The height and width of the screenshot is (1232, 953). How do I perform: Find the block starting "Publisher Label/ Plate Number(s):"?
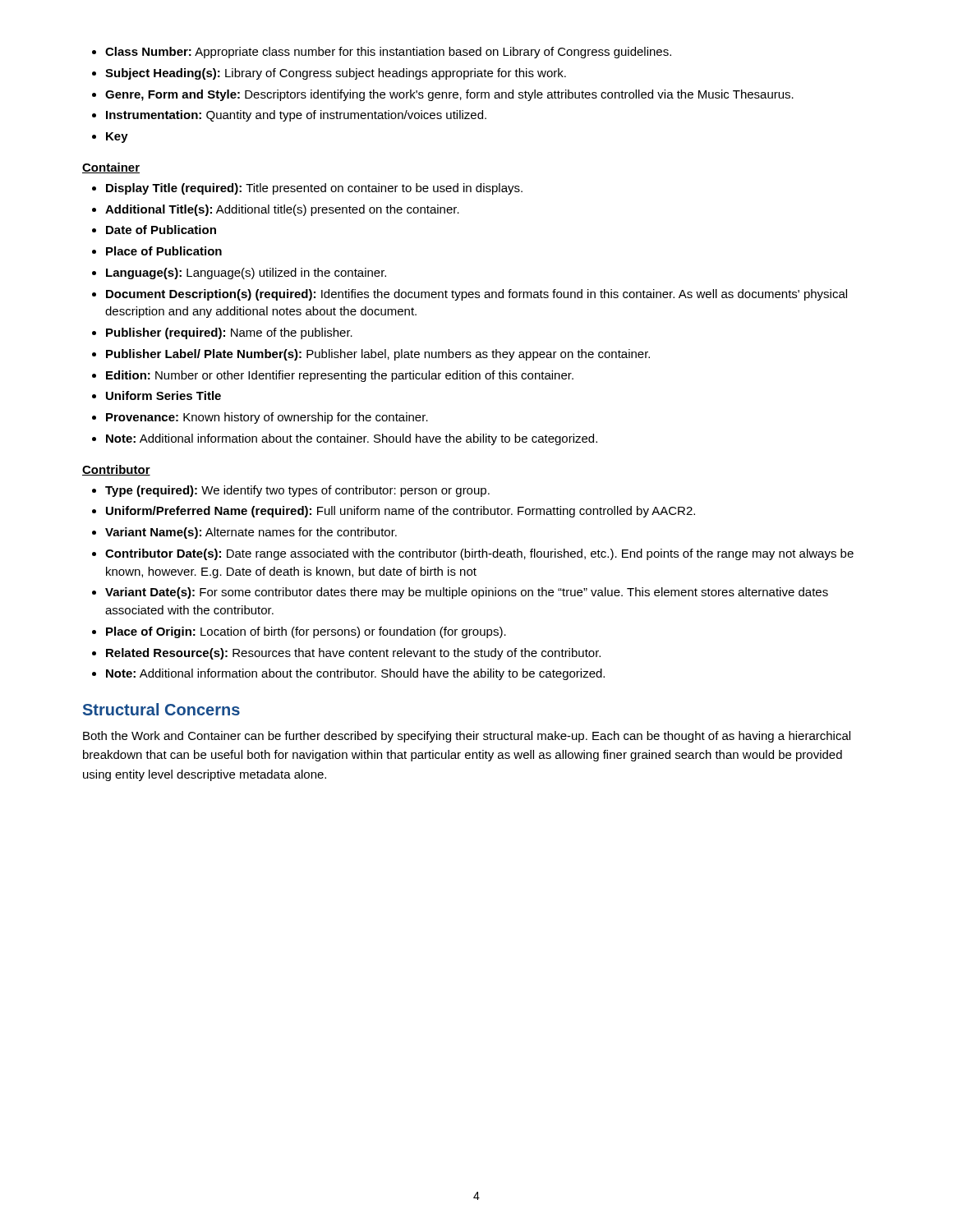pos(378,353)
